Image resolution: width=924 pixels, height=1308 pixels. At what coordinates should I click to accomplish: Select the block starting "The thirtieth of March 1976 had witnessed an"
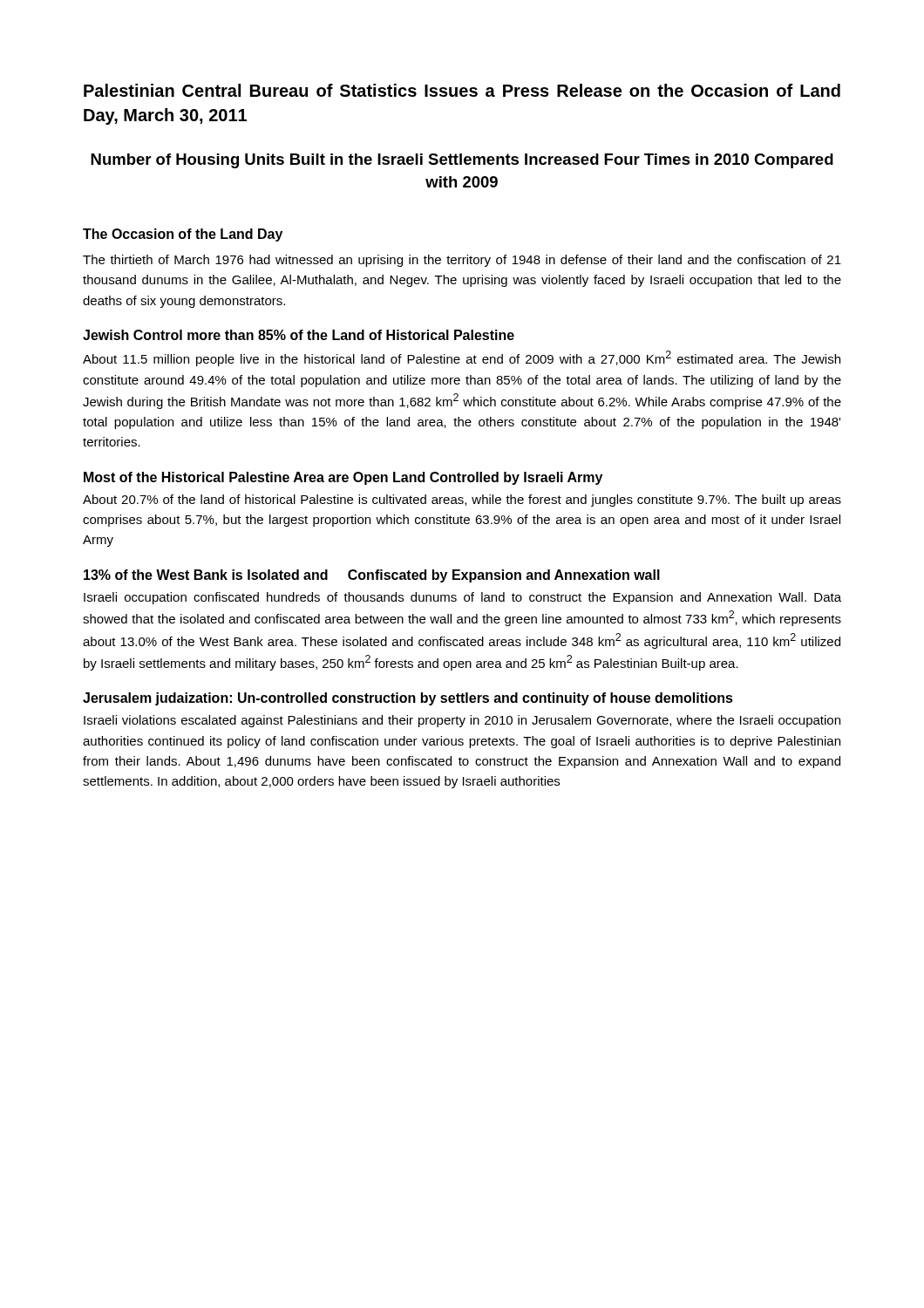pyautogui.click(x=462, y=280)
